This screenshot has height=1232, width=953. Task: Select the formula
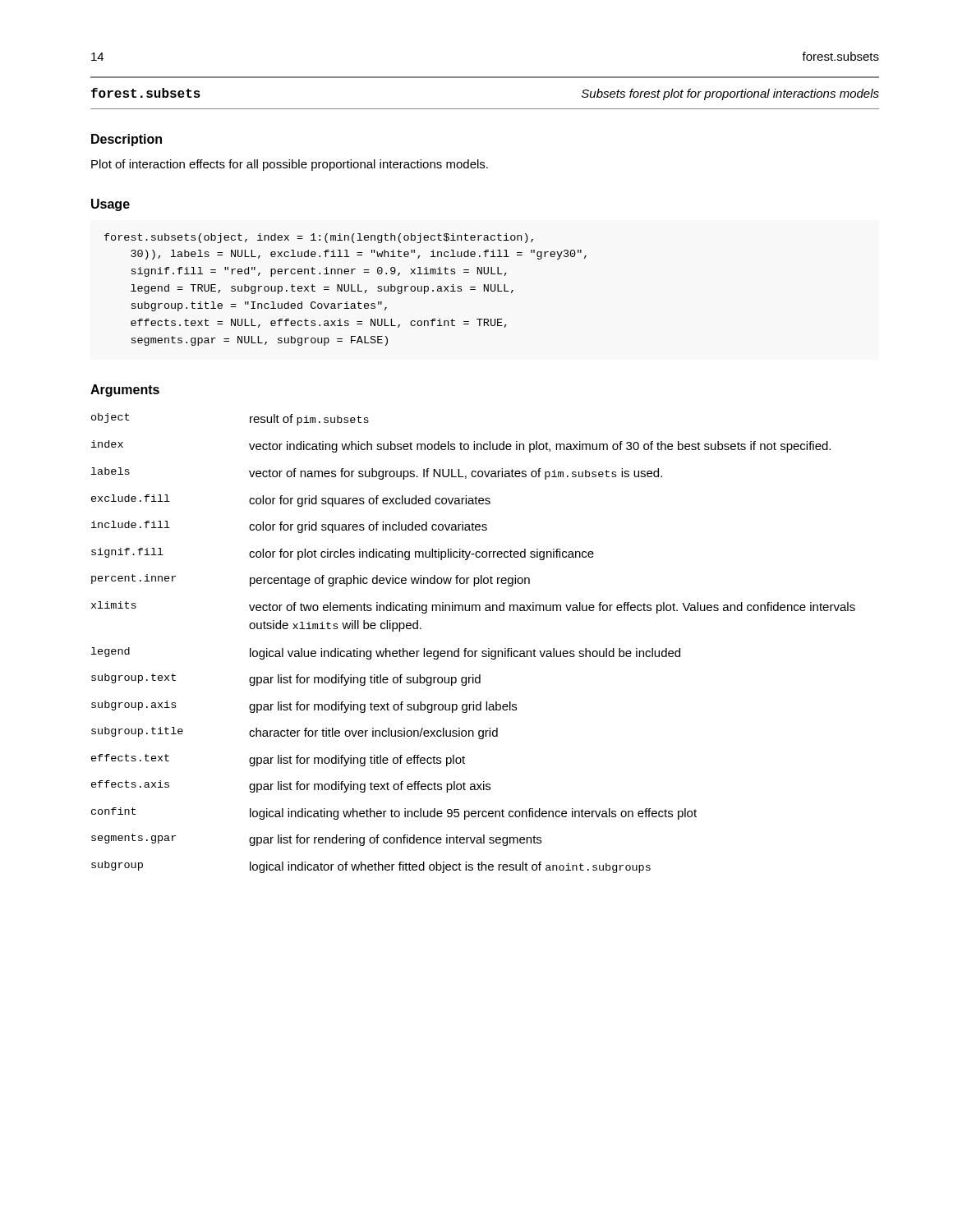pos(485,290)
